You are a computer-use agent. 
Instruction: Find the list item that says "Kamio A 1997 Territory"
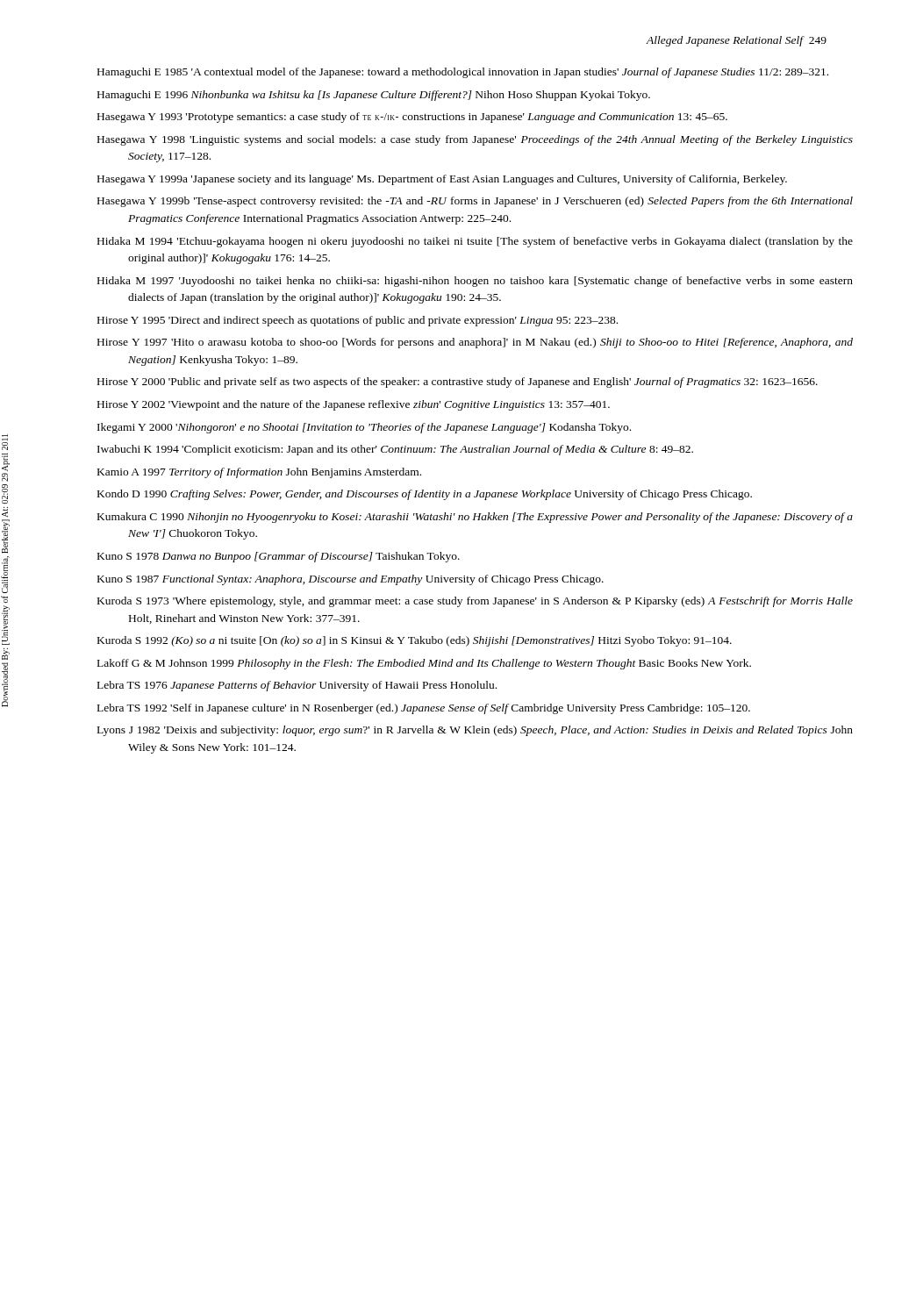(x=259, y=471)
